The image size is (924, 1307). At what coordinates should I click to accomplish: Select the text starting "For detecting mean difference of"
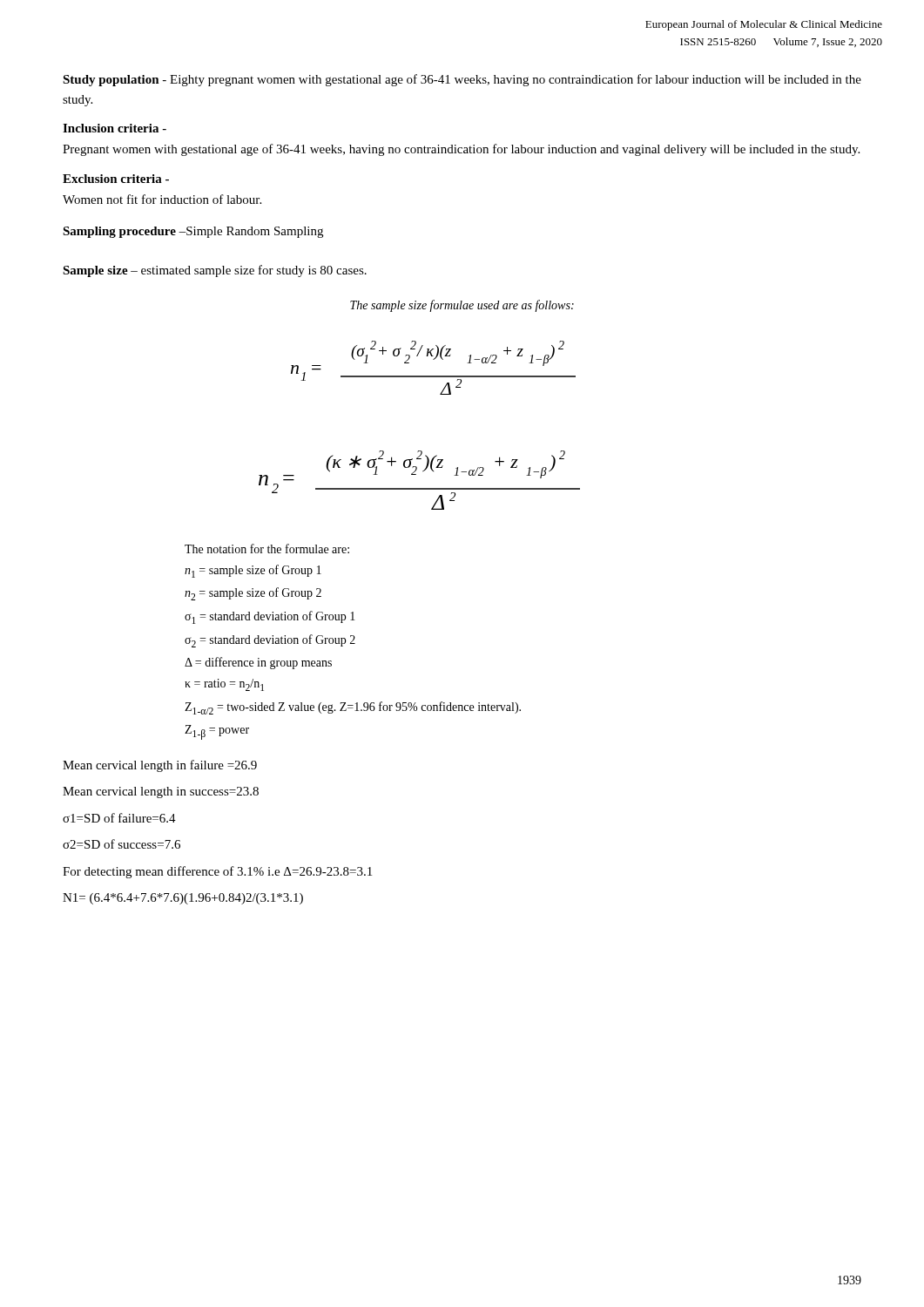(x=218, y=871)
